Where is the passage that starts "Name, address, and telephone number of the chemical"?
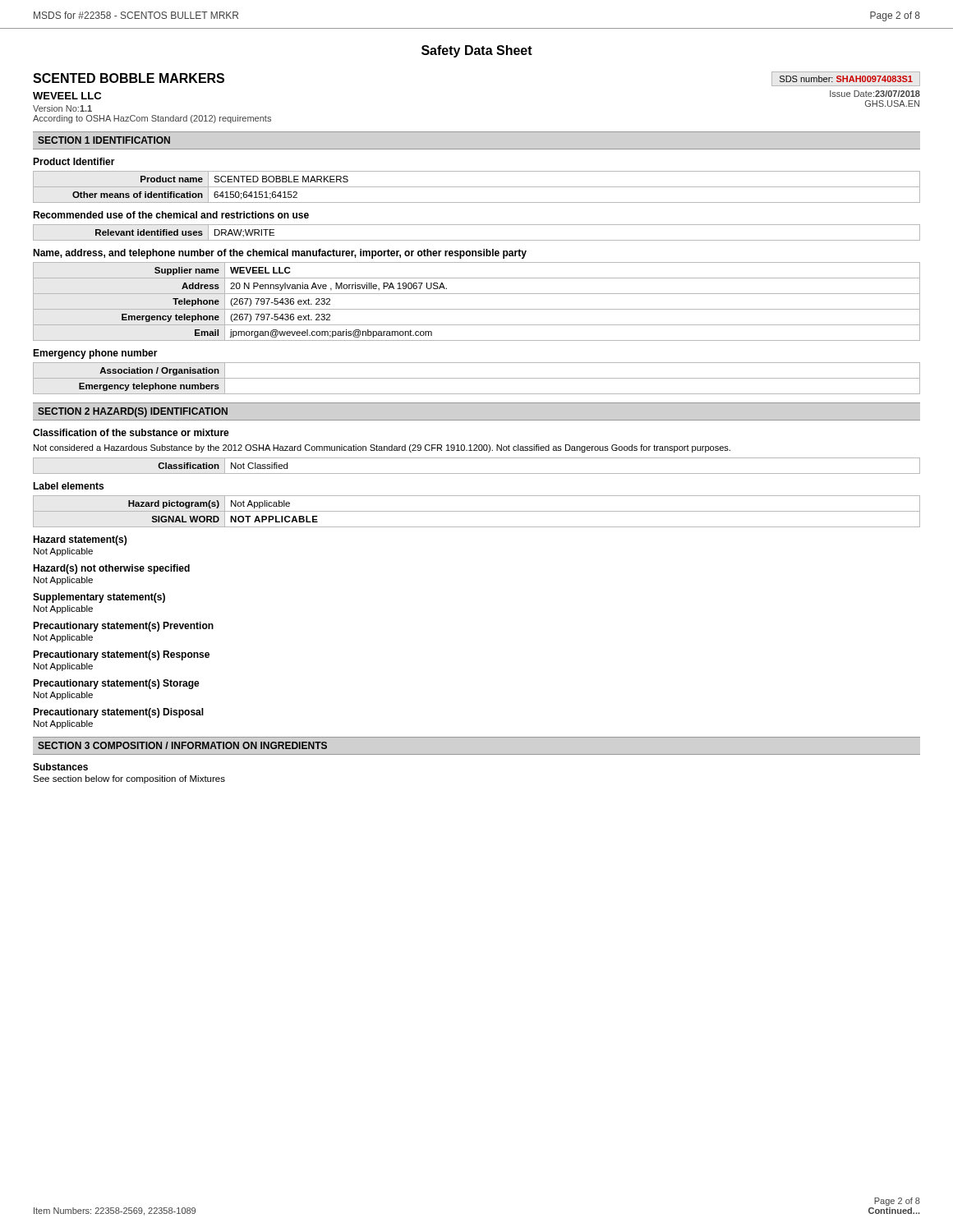Screen dimensions: 1232x953 [x=280, y=253]
